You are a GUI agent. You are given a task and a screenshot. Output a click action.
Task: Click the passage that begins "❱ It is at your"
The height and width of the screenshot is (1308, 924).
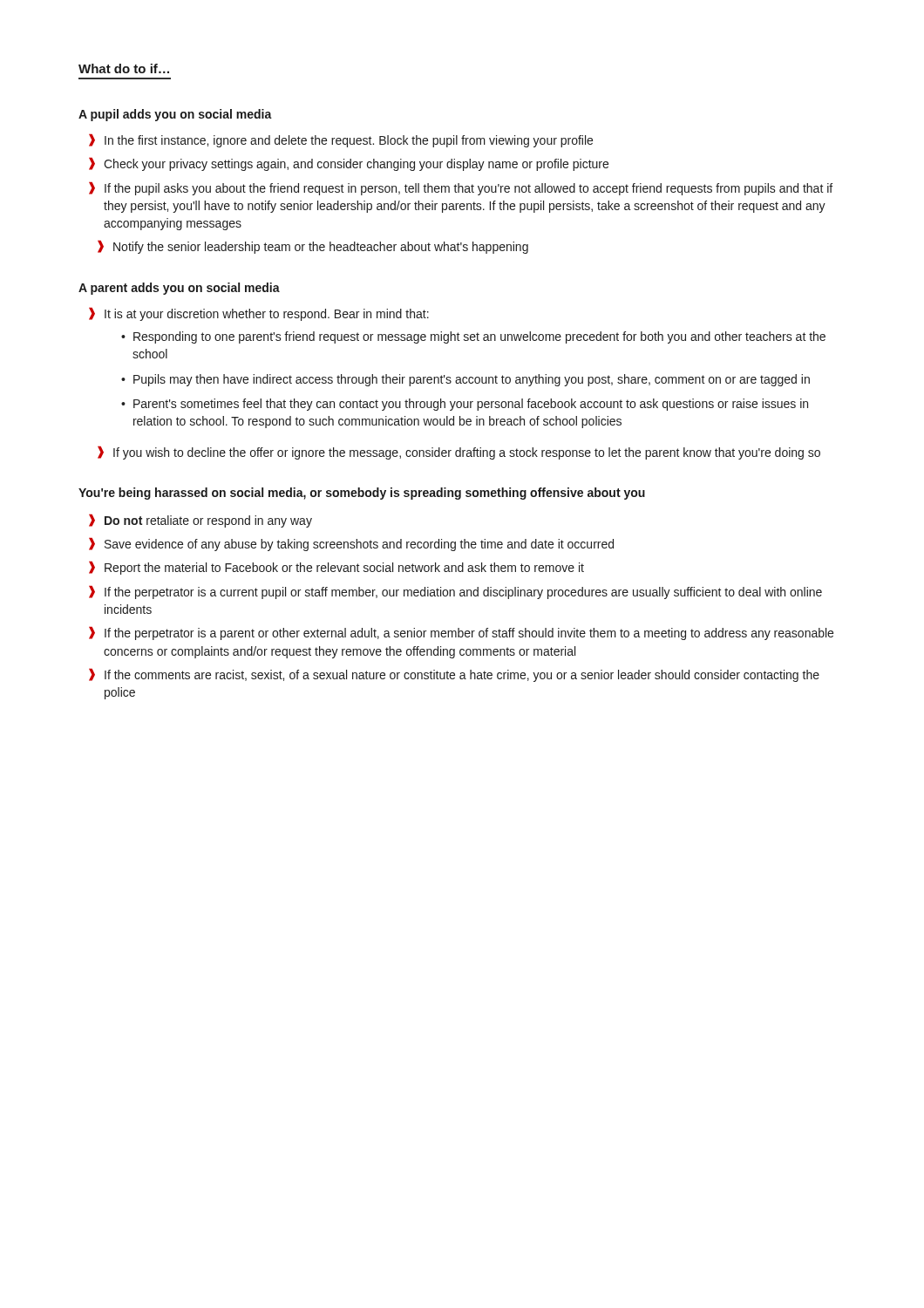pyautogui.click(x=466, y=371)
